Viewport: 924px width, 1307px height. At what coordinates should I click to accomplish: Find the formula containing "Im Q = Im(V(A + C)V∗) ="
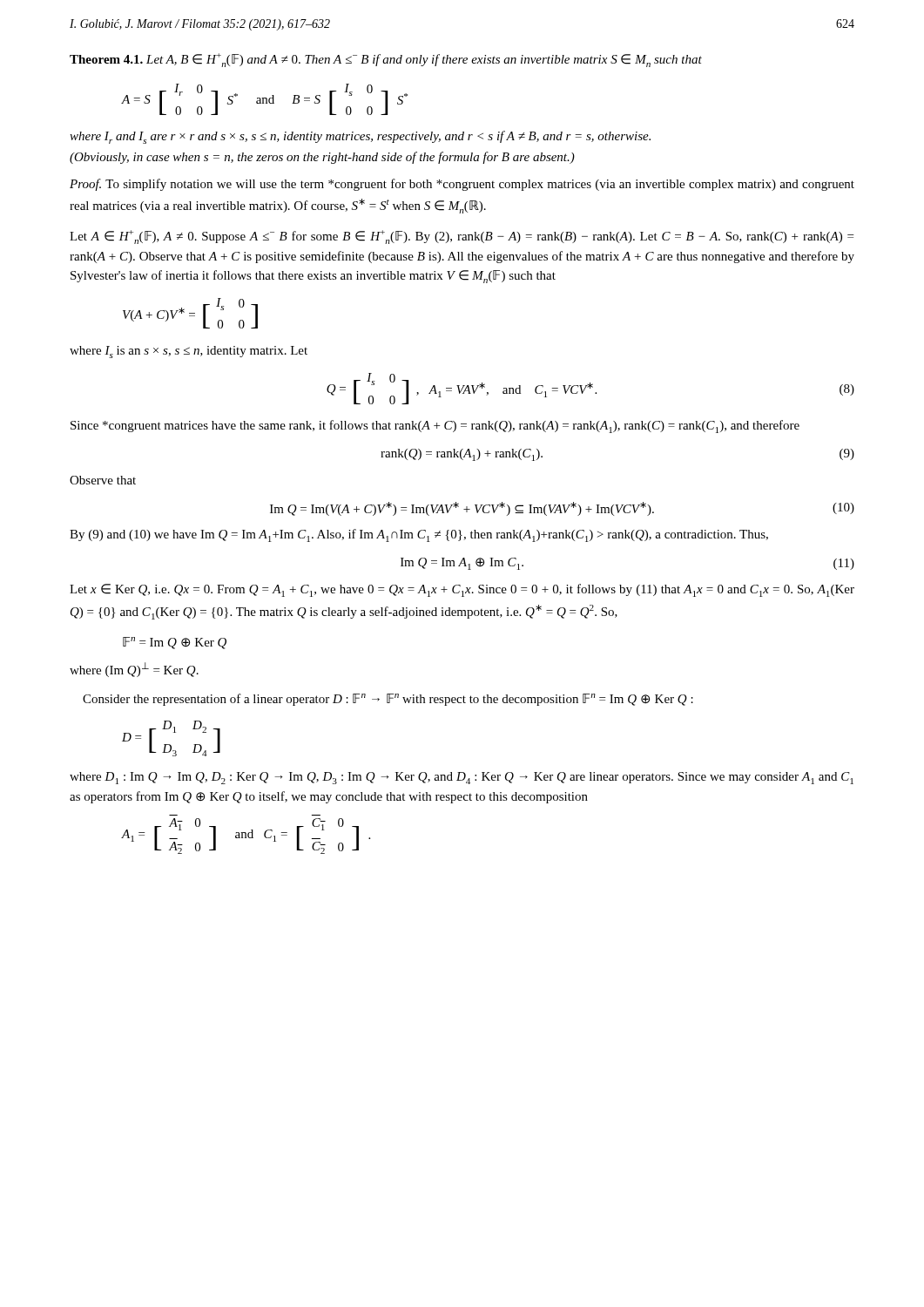tap(462, 508)
